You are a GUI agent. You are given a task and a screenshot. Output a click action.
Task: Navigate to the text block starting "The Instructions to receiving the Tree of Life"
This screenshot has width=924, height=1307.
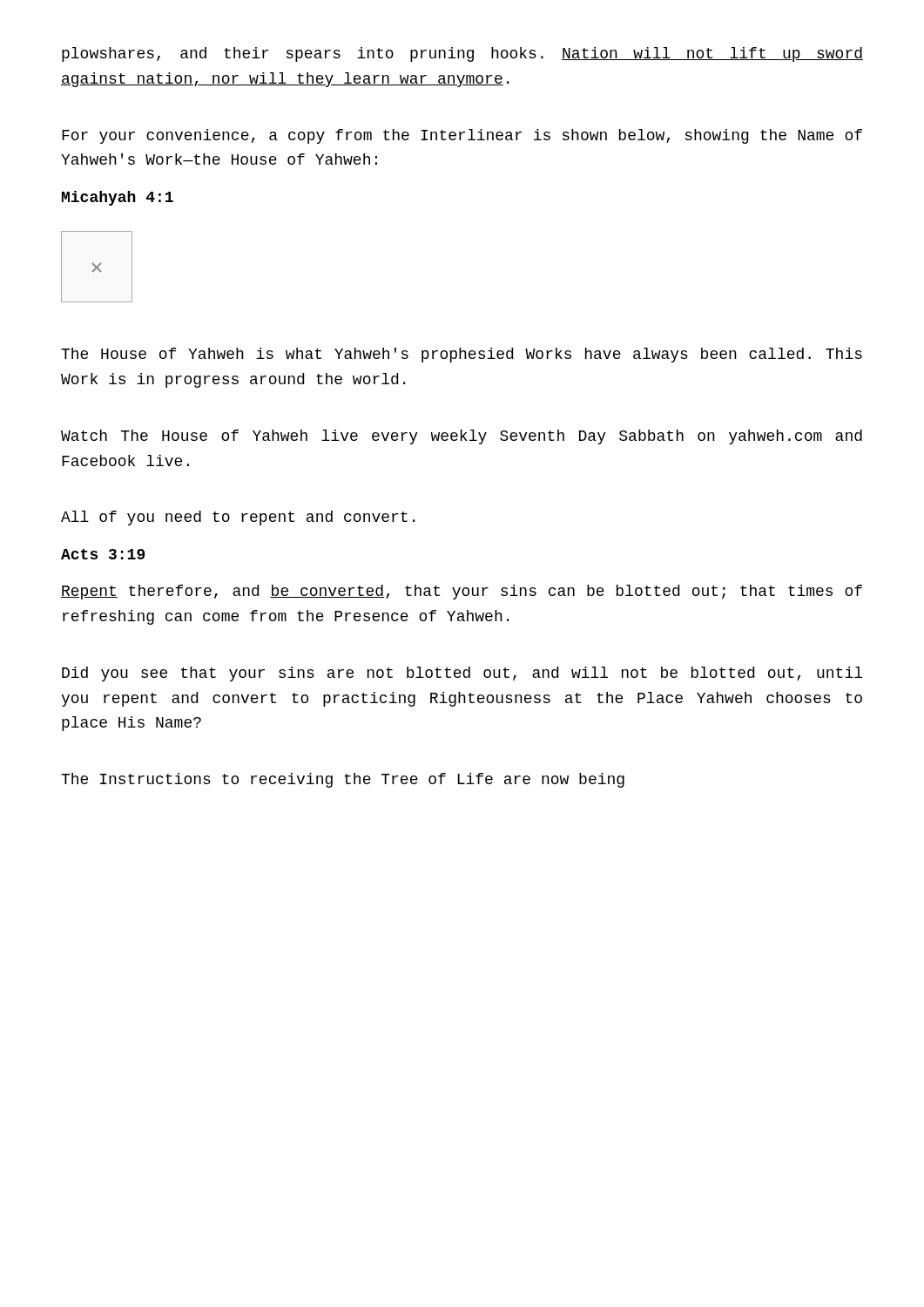pos(343,780)
